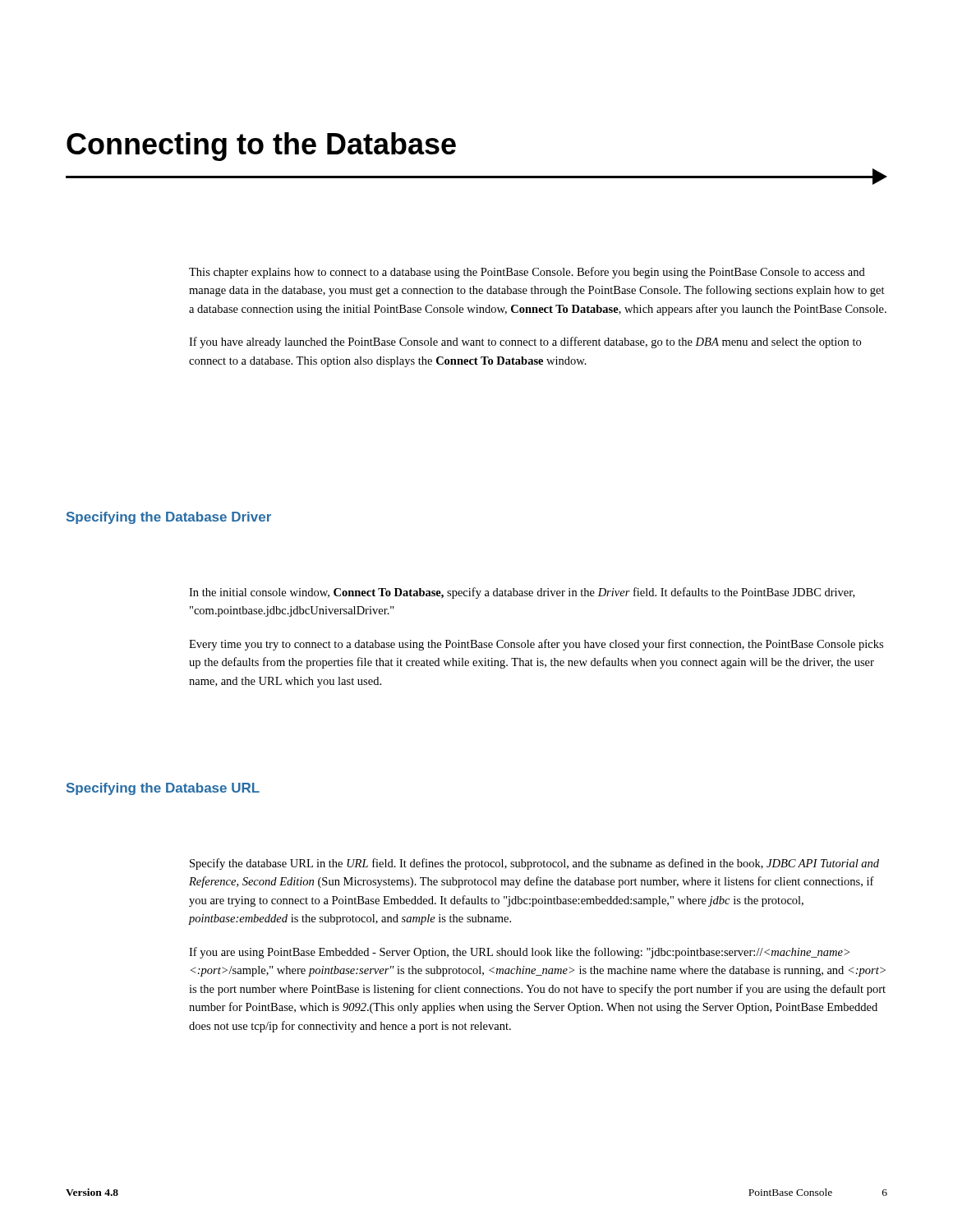Select the region starting "Specify the database URL in the URL field."
953x1232 pixels.
pyautogui.click(x=534, y=891)
